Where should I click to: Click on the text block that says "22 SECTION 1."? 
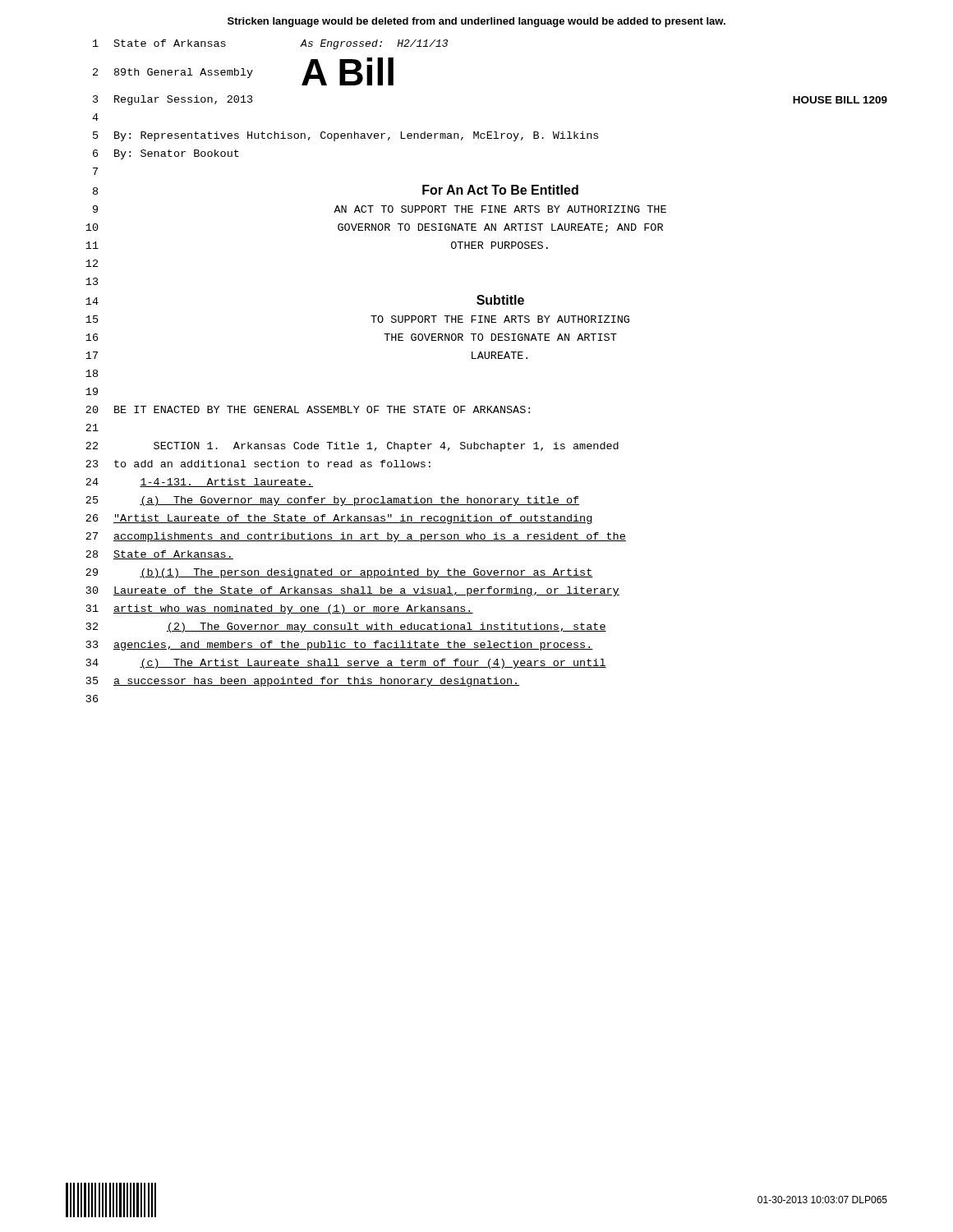click(476, 456)
